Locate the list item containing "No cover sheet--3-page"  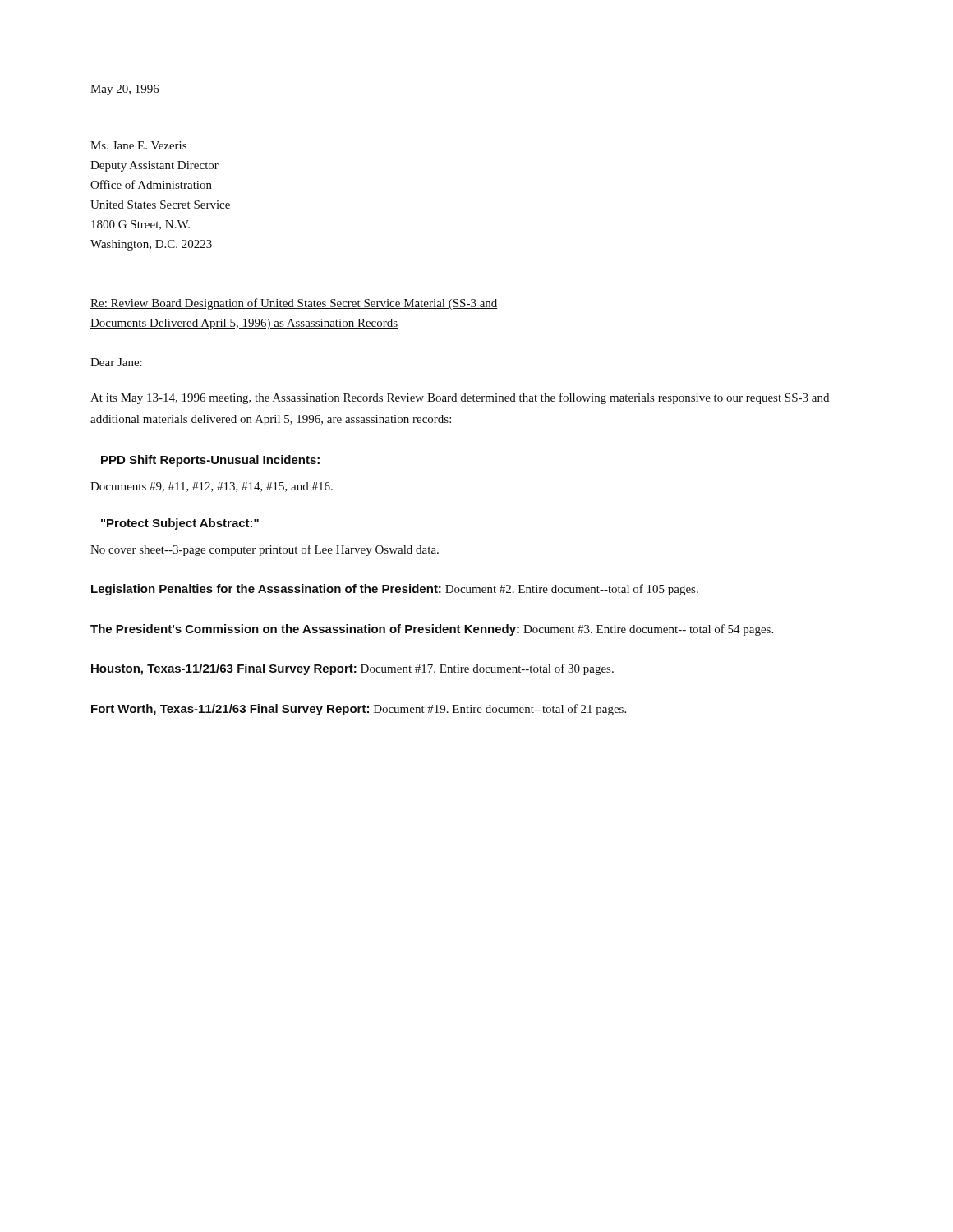(265, 549)
